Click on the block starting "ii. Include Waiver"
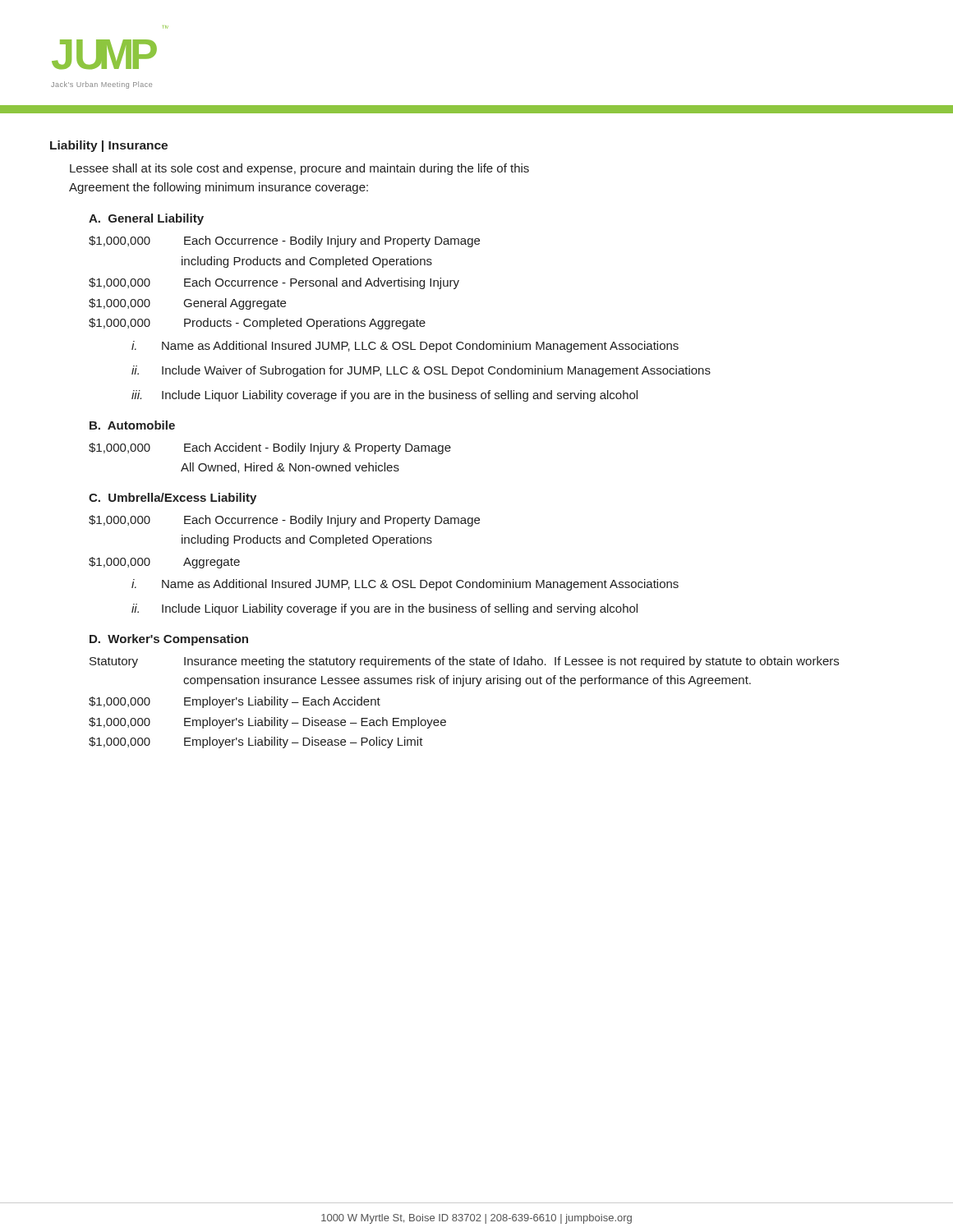 (x=518, y=370)
